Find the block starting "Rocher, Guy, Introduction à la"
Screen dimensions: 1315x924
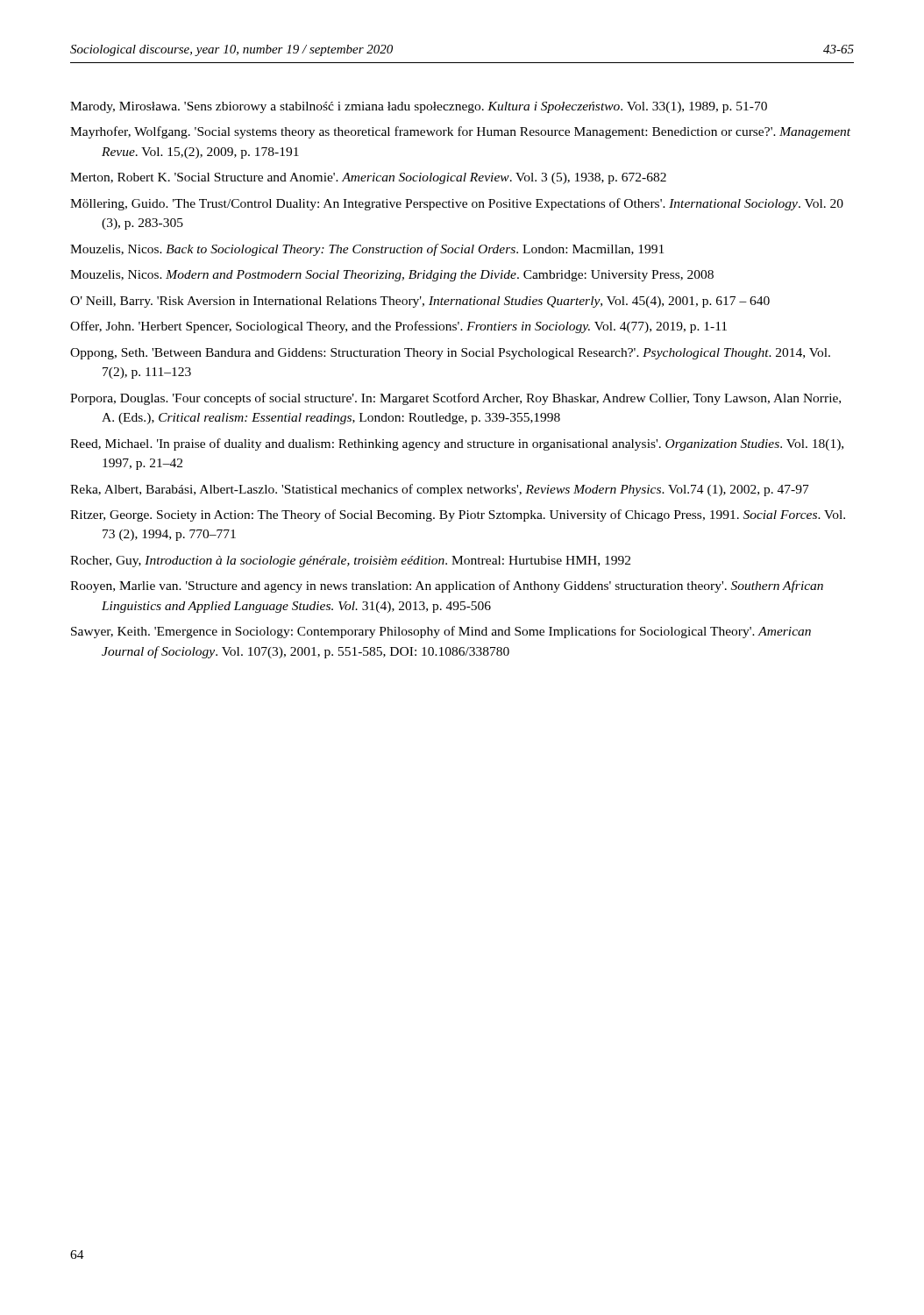(x=351, y=560)
